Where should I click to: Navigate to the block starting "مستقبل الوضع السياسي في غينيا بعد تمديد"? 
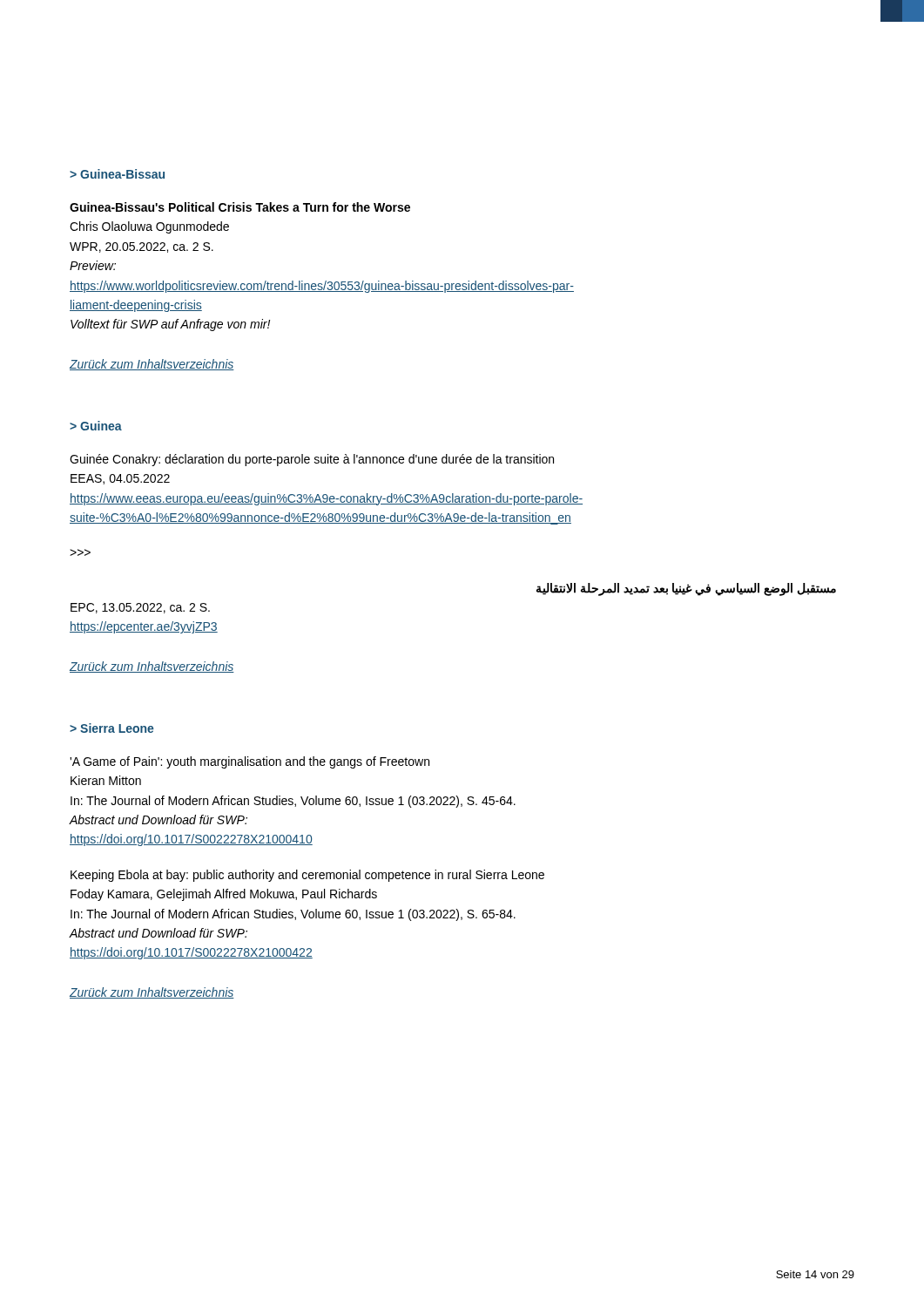[686, 589]
